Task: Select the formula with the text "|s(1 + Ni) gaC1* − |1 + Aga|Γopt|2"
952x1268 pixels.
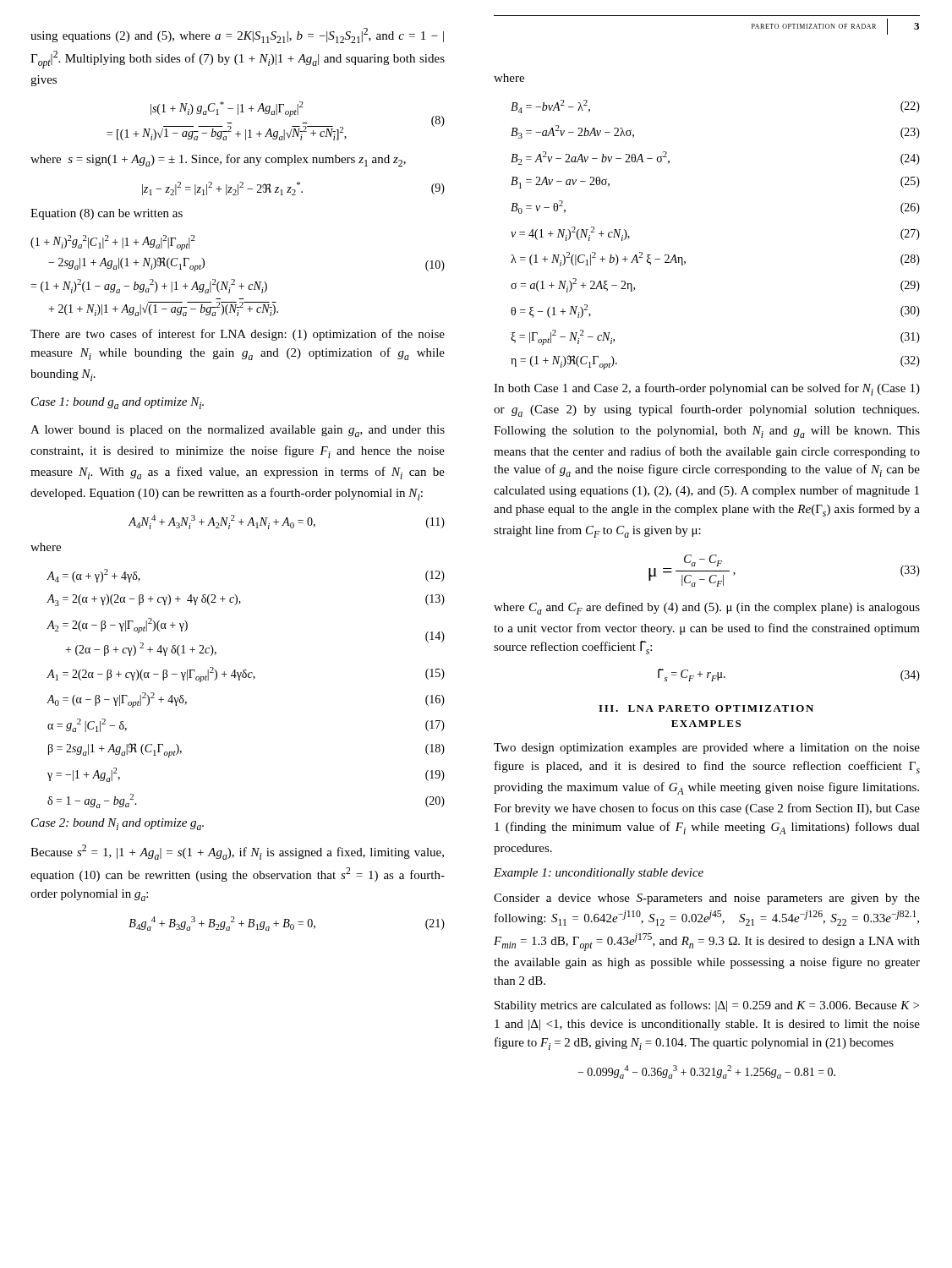Action: 238,121
